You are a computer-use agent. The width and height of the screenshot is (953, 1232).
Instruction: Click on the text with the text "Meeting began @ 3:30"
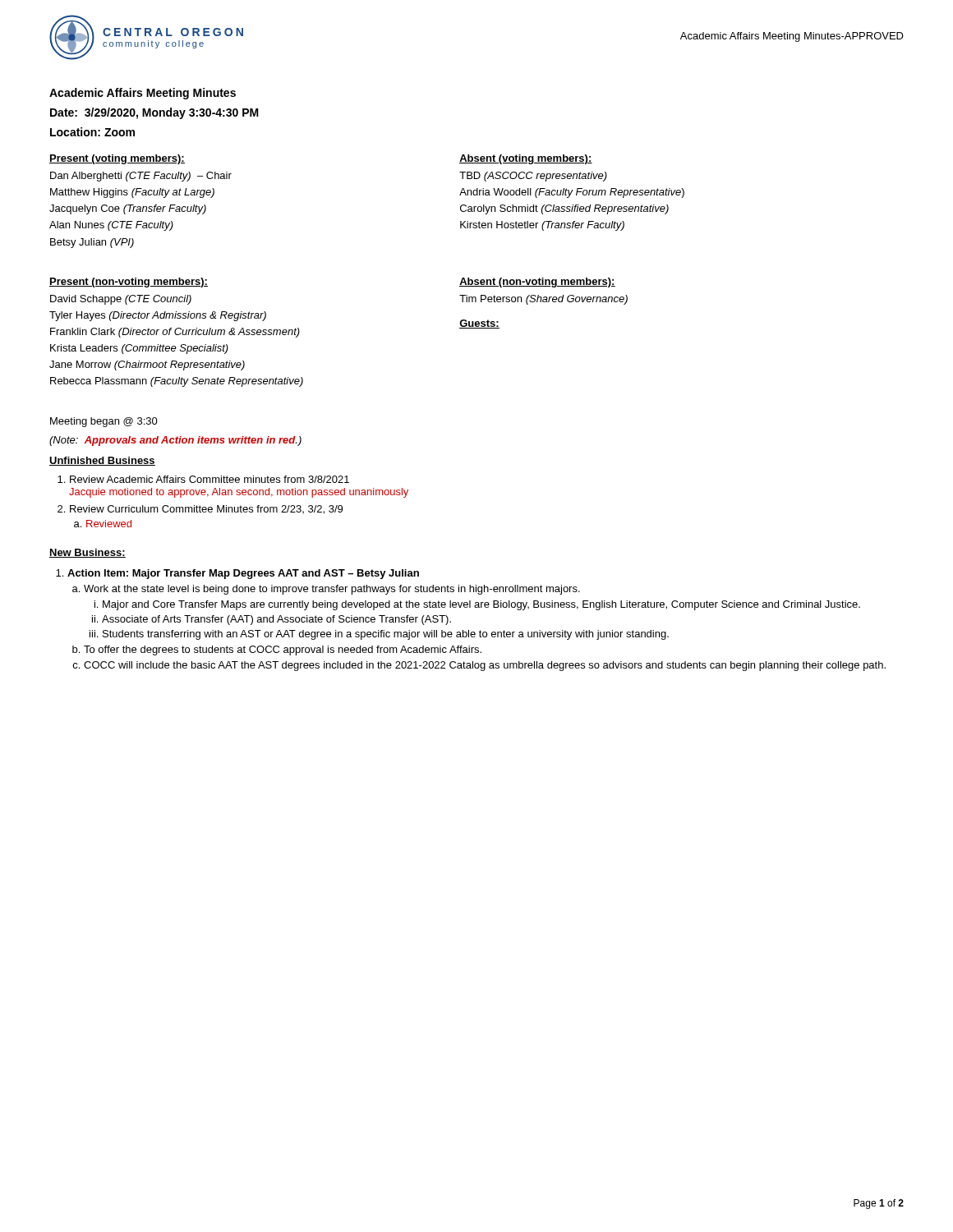103,421
